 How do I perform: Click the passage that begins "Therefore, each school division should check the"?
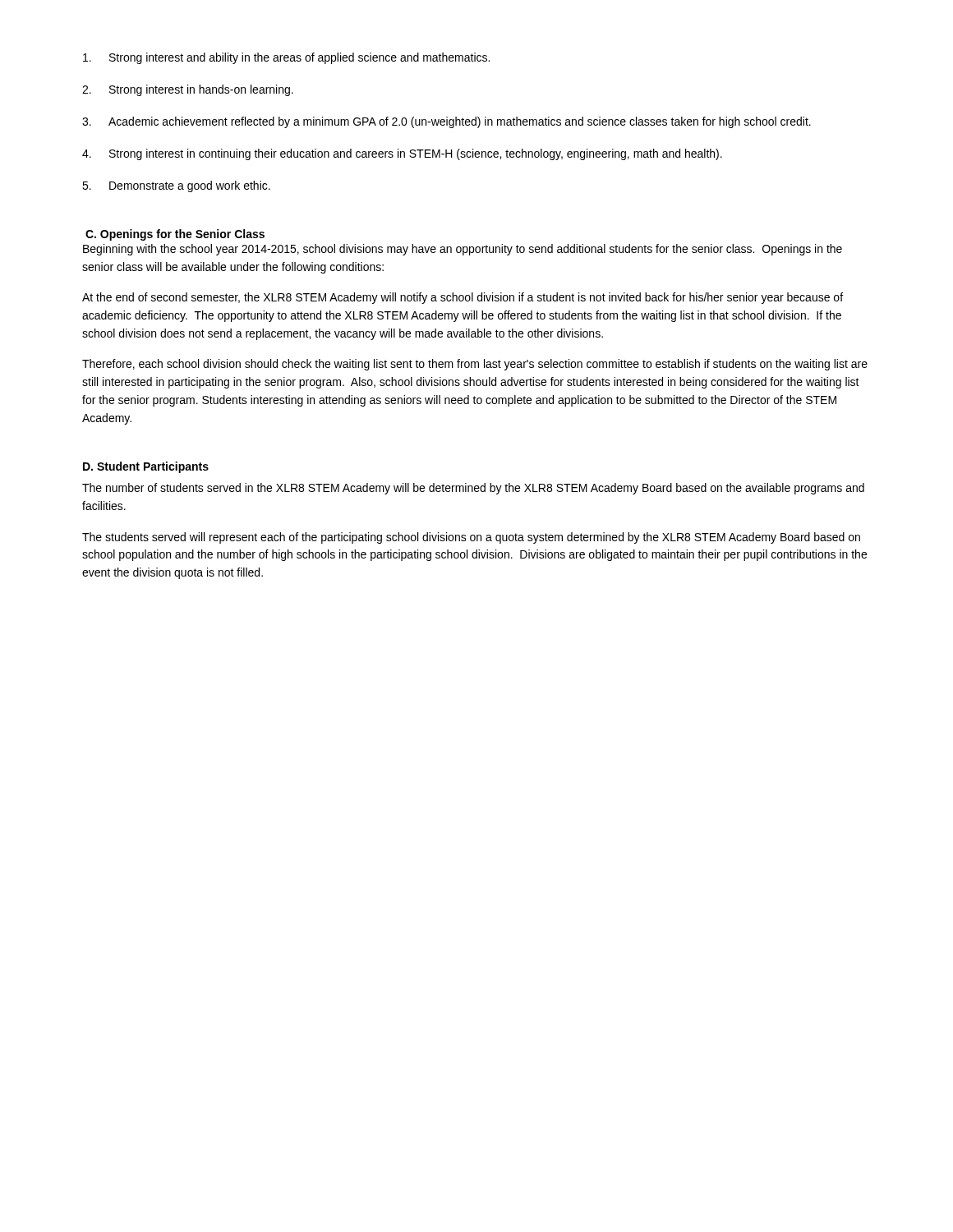(475, 391)
